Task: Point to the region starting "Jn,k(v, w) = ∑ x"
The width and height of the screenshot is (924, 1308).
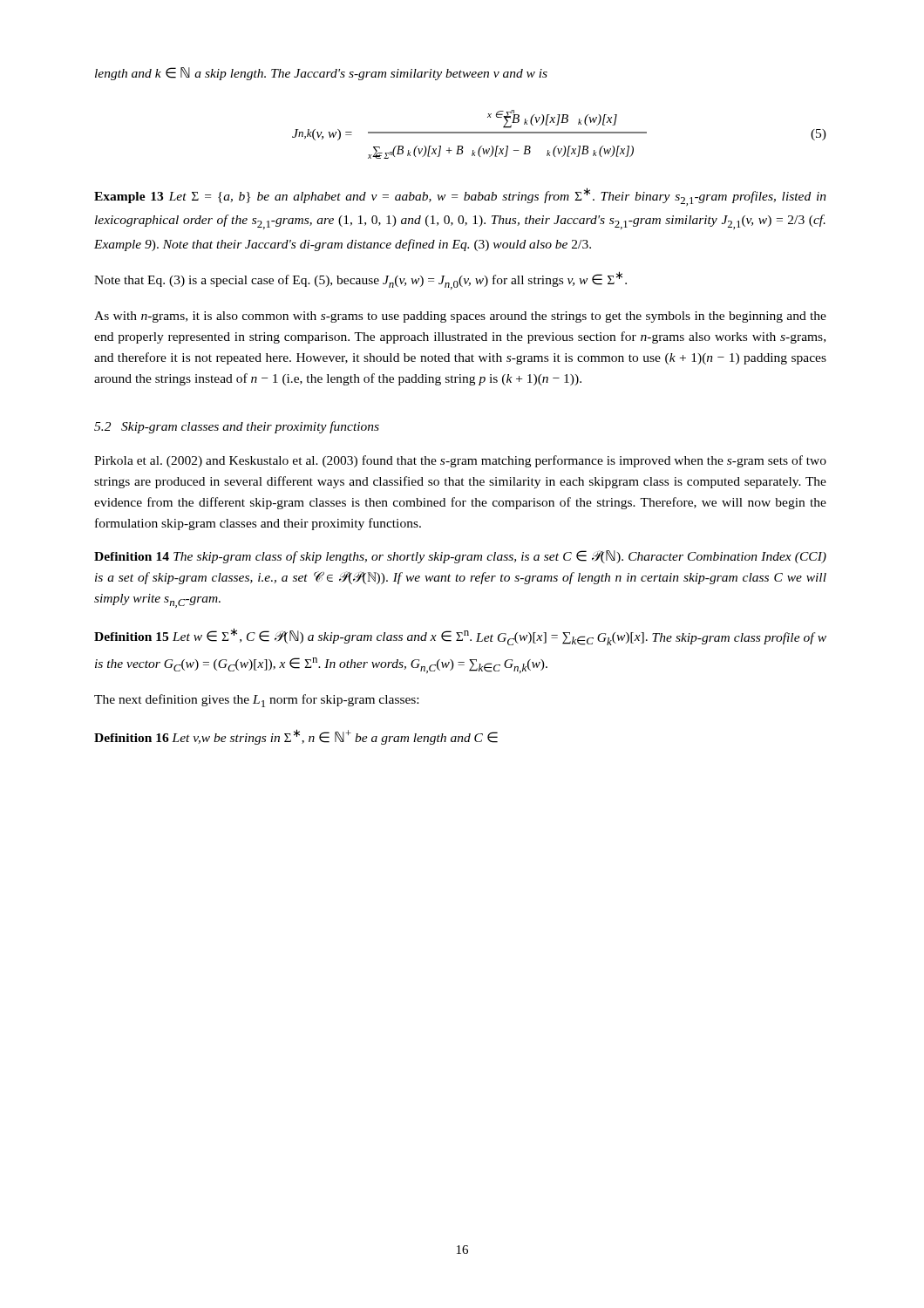Action: [559, 134]
